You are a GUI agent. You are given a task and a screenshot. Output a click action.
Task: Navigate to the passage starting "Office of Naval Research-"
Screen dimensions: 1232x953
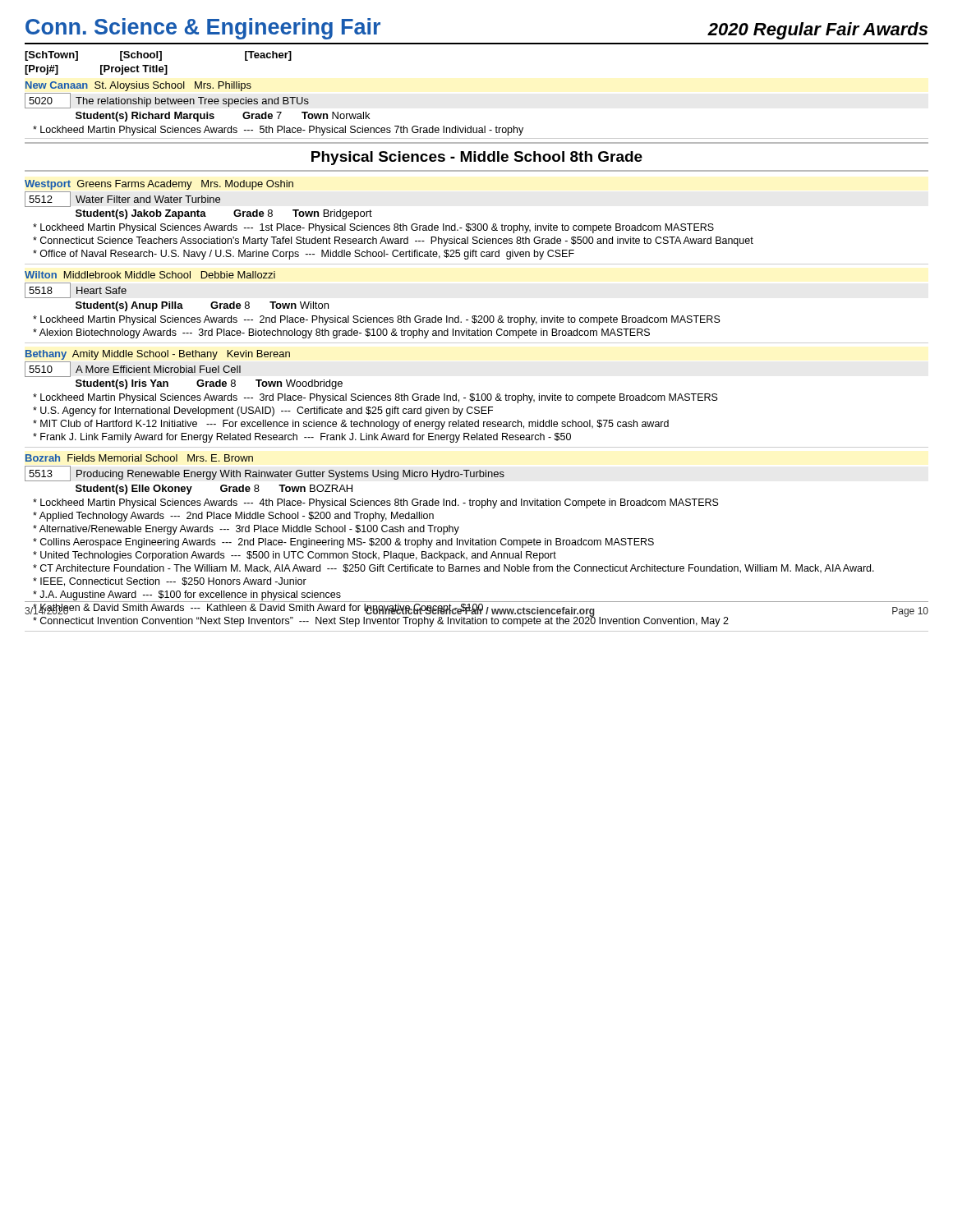tap(304, 254)
